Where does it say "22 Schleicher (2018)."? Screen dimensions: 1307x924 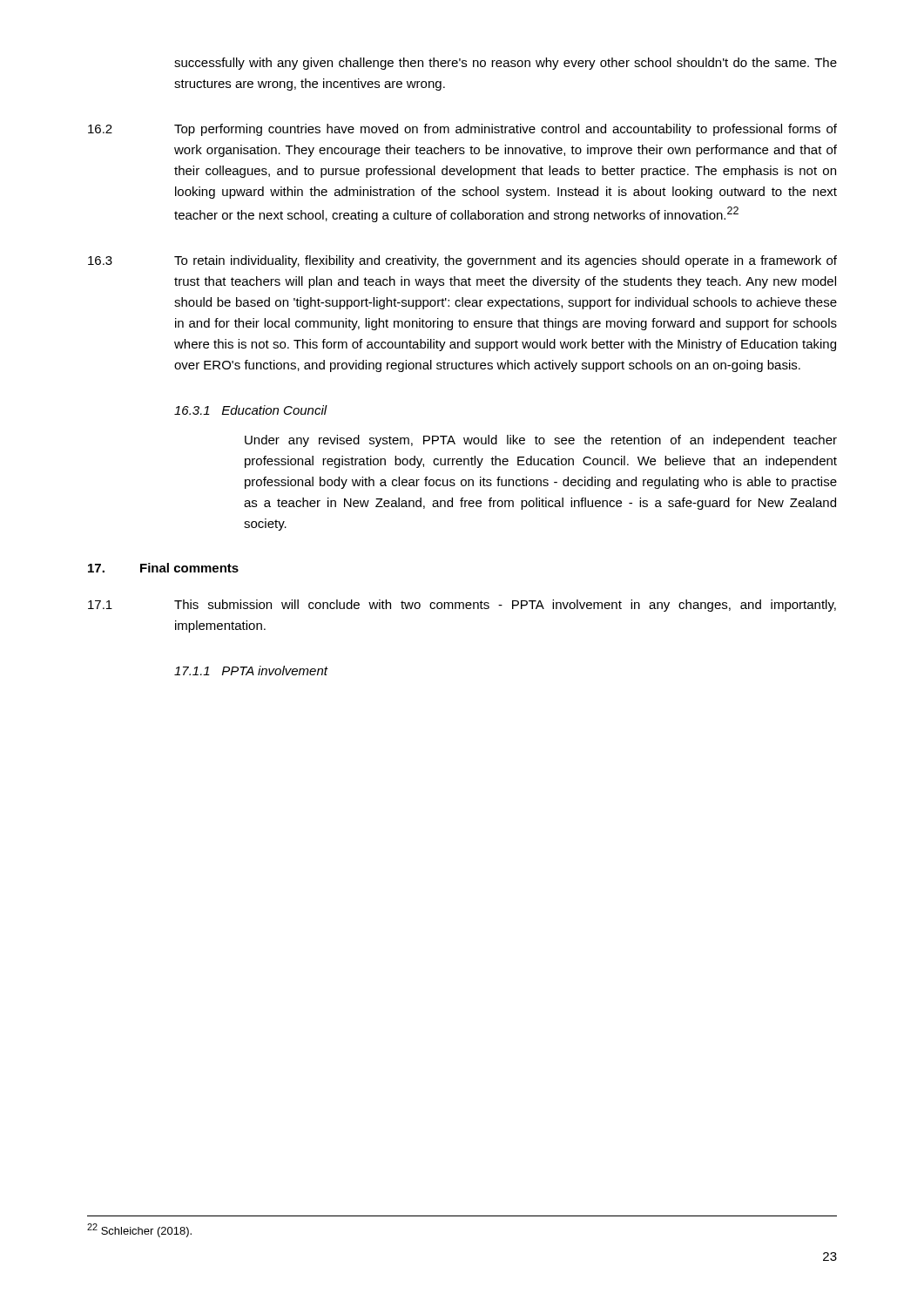[140, 1229]
